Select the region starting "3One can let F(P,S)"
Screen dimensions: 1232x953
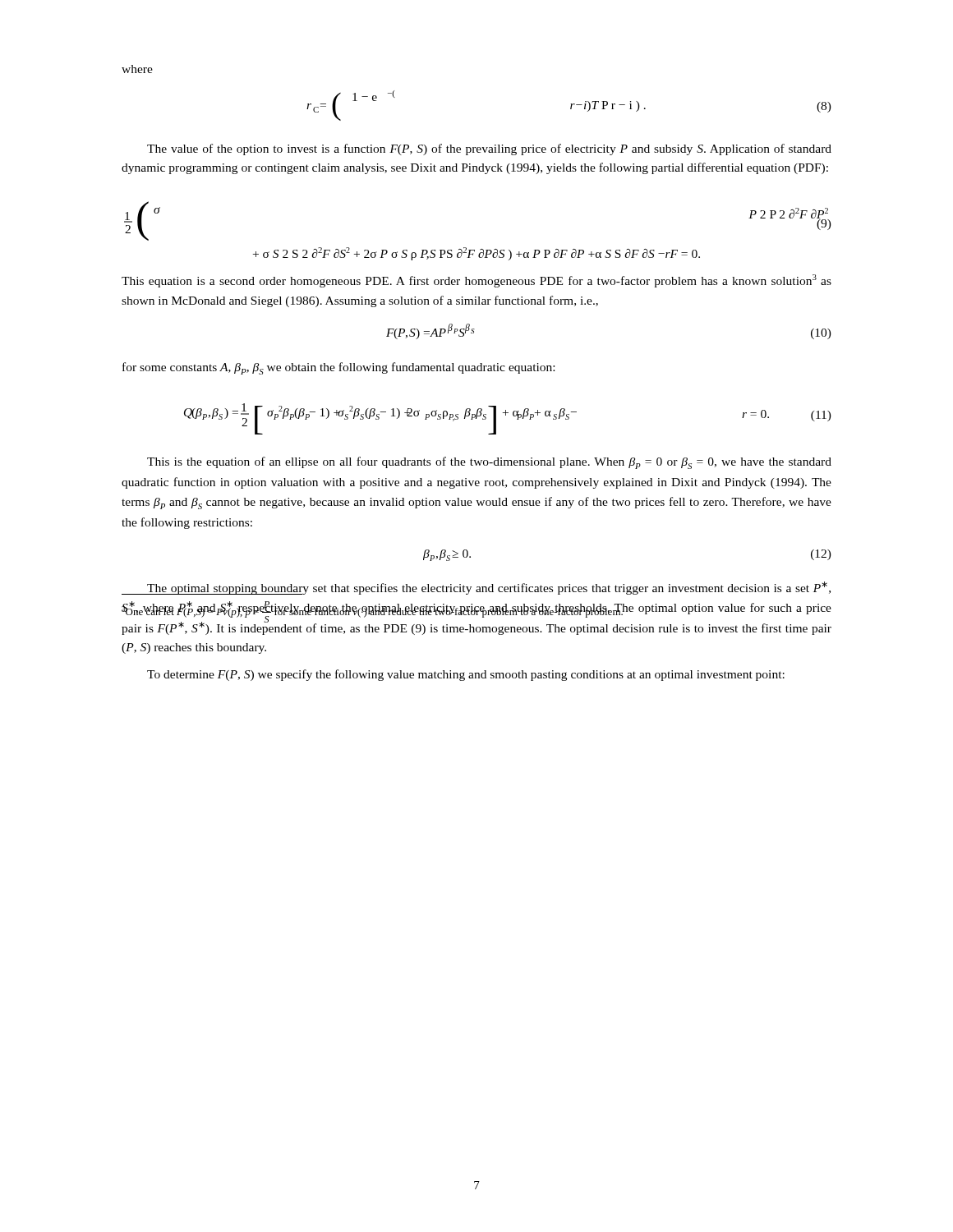[x=476, y=610]
